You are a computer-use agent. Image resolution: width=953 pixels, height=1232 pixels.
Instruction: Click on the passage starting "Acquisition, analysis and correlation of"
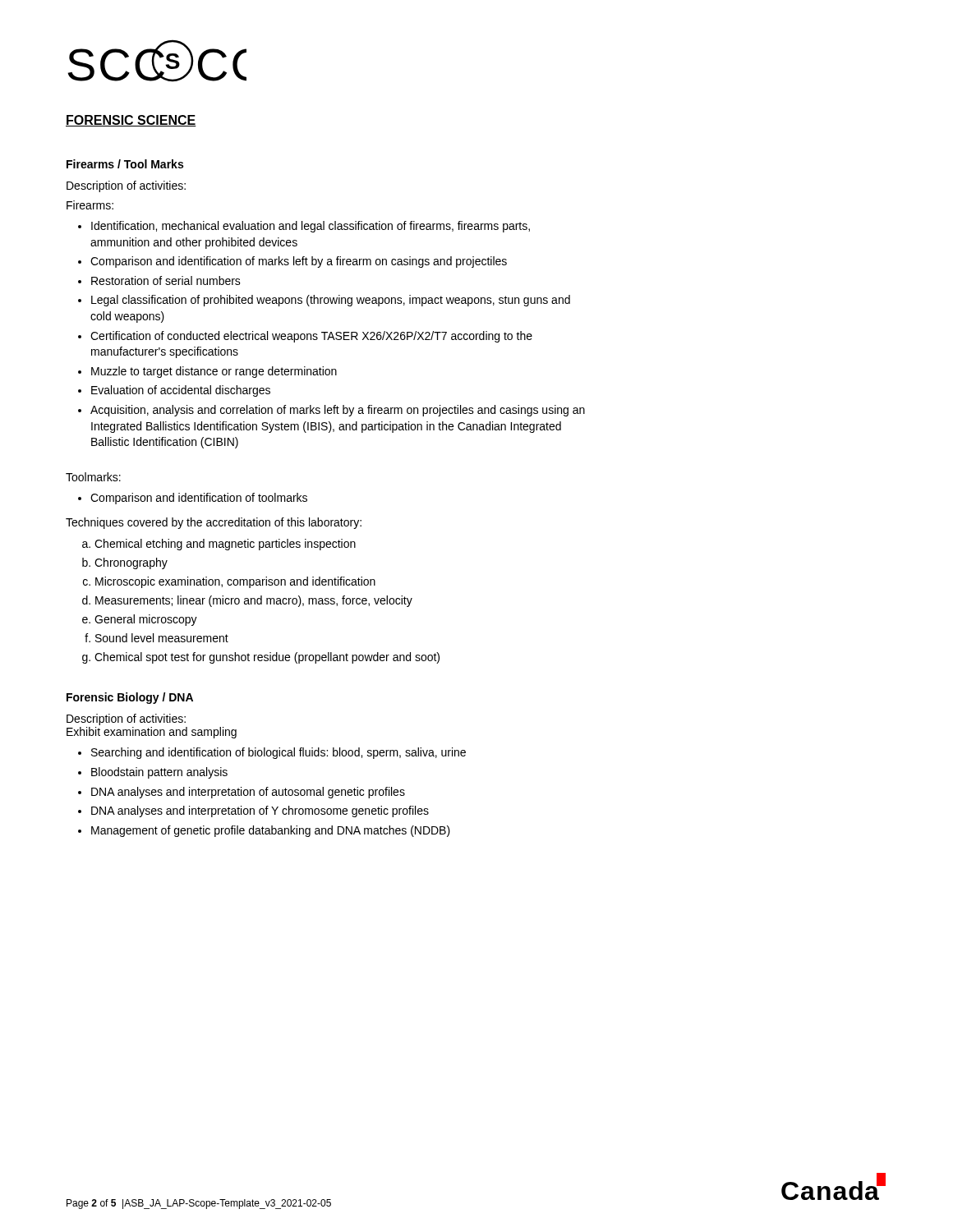click(338, 426)
